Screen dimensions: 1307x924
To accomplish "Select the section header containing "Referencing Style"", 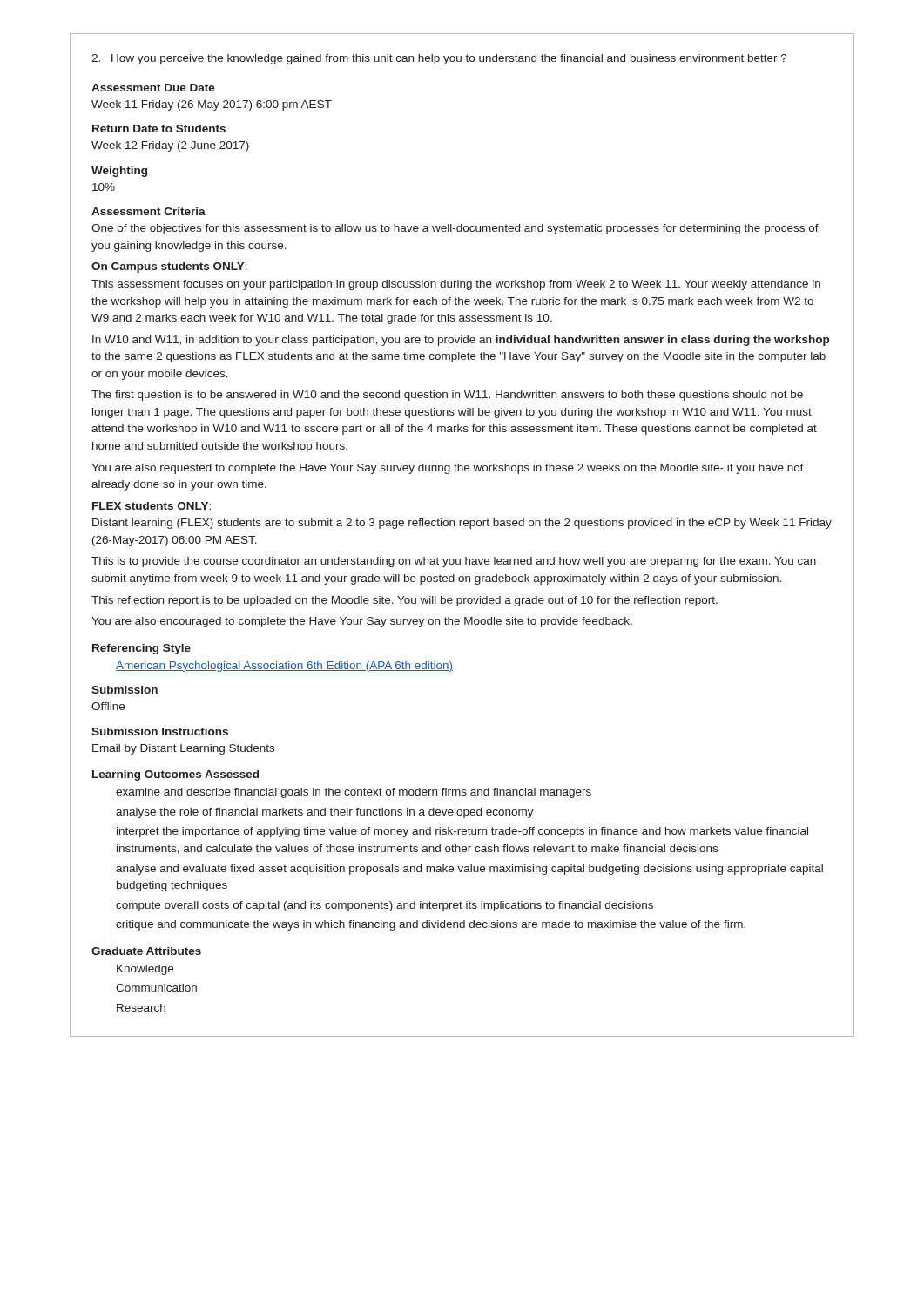I will coord(141,647).
